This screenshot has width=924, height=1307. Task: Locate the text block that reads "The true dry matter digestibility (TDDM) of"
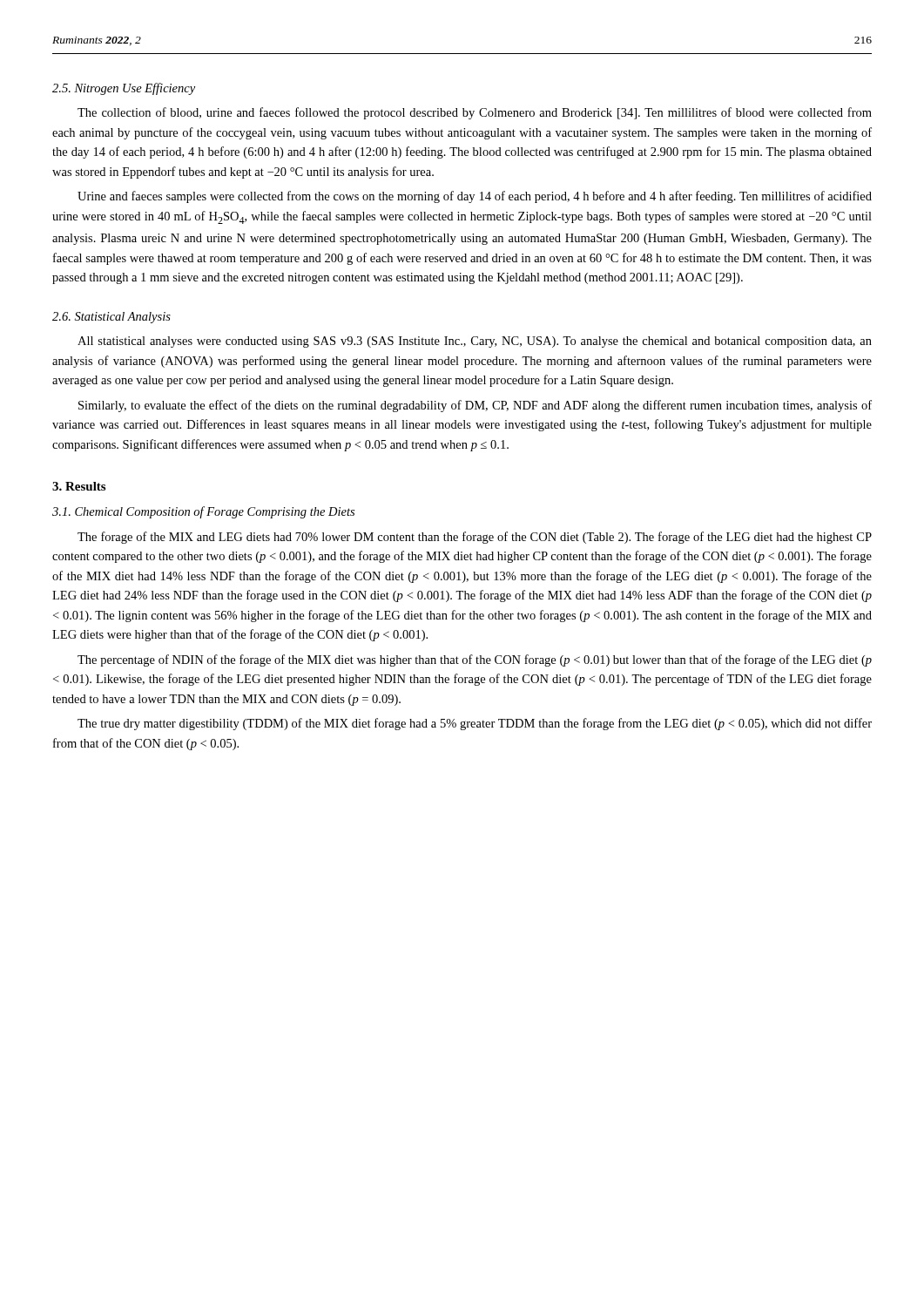point(462,733)
